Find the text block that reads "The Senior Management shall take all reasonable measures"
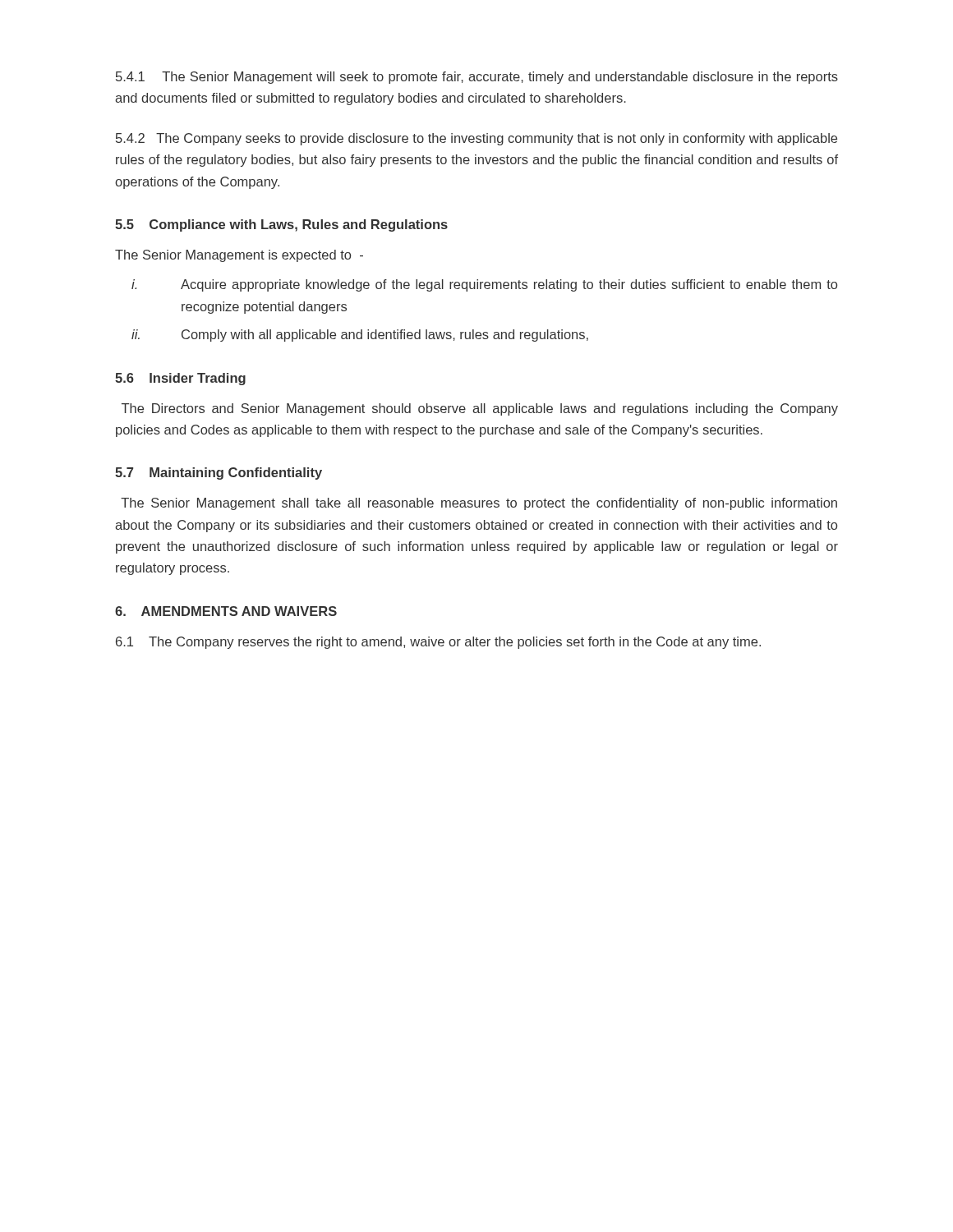This screenshot has height=1232, width=953. click(476, 535)
